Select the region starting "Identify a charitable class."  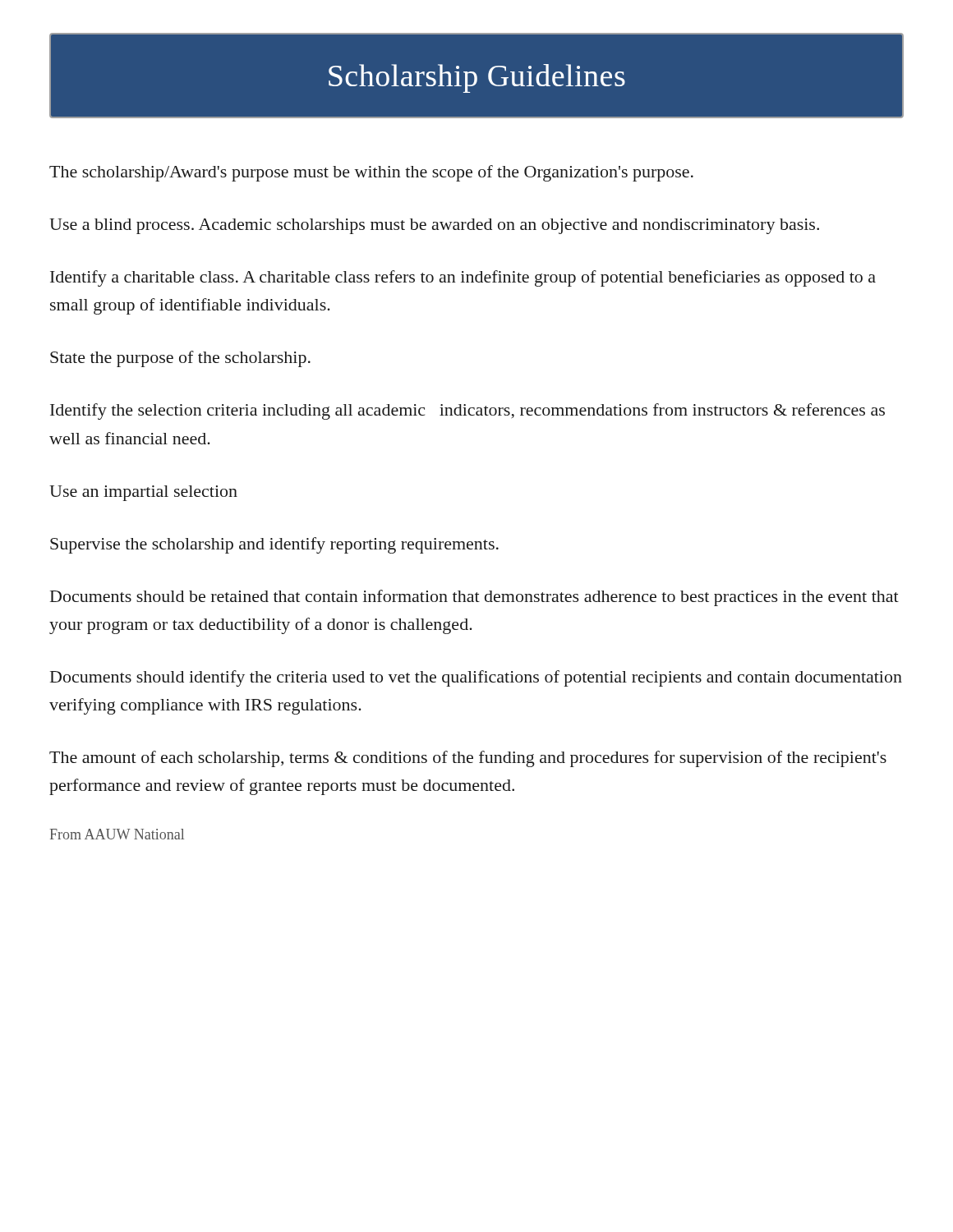[463, 291]
